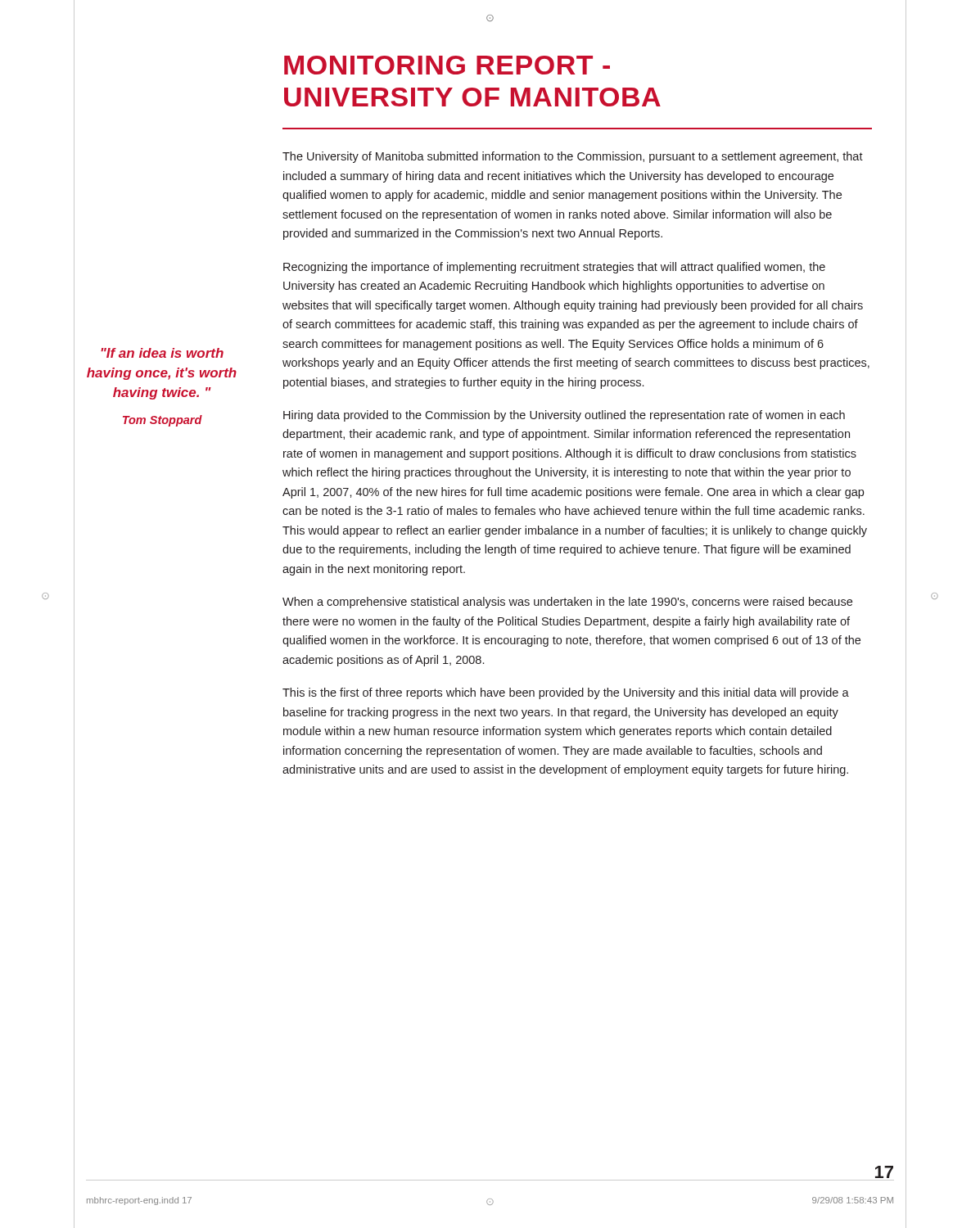This screenshot has width=980, height=1228.
Task: Point to the text starting "The University of Manitoba submitted information"
Action: point(572,195)
